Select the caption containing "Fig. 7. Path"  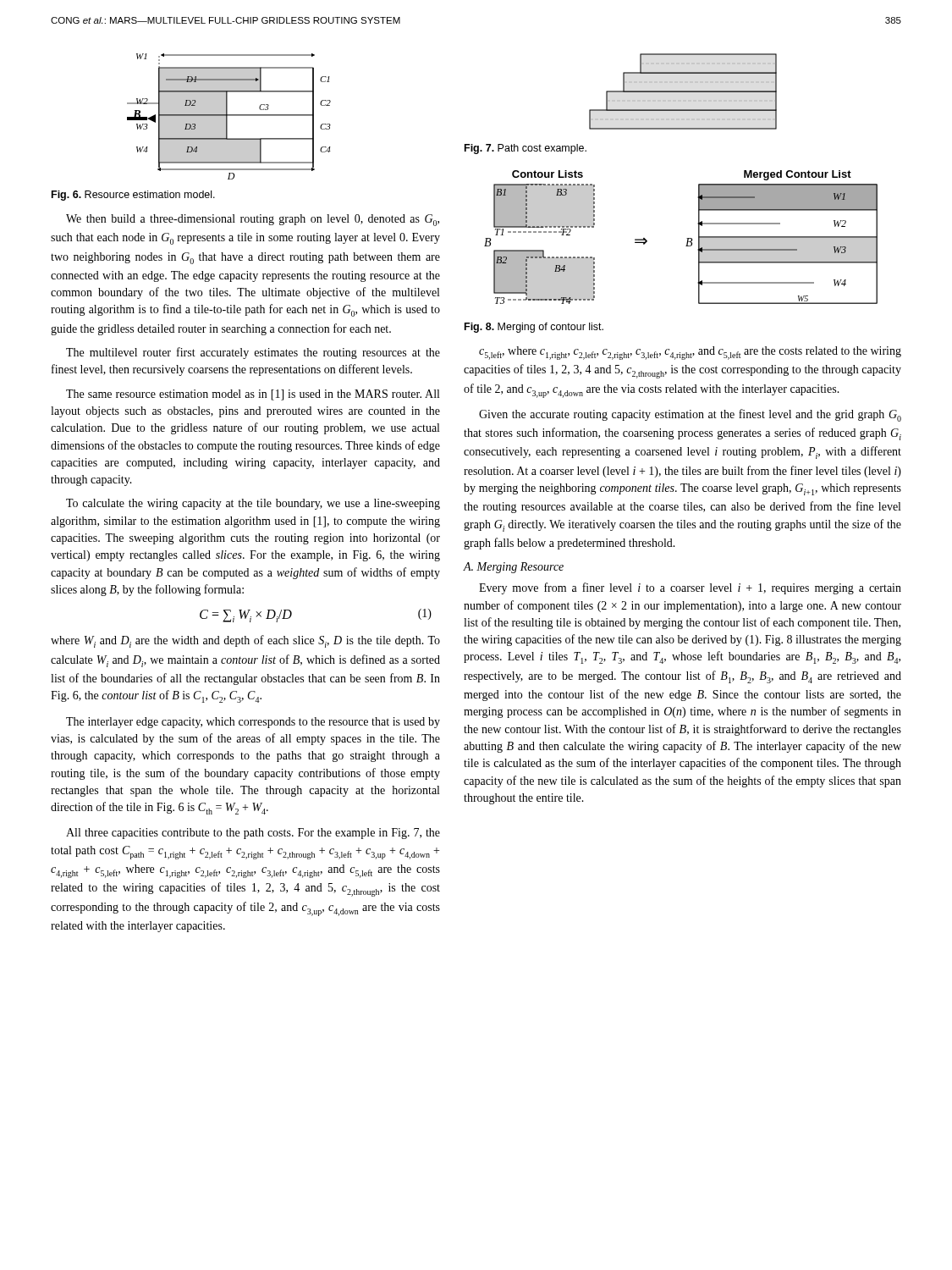(x=525, y=148)
